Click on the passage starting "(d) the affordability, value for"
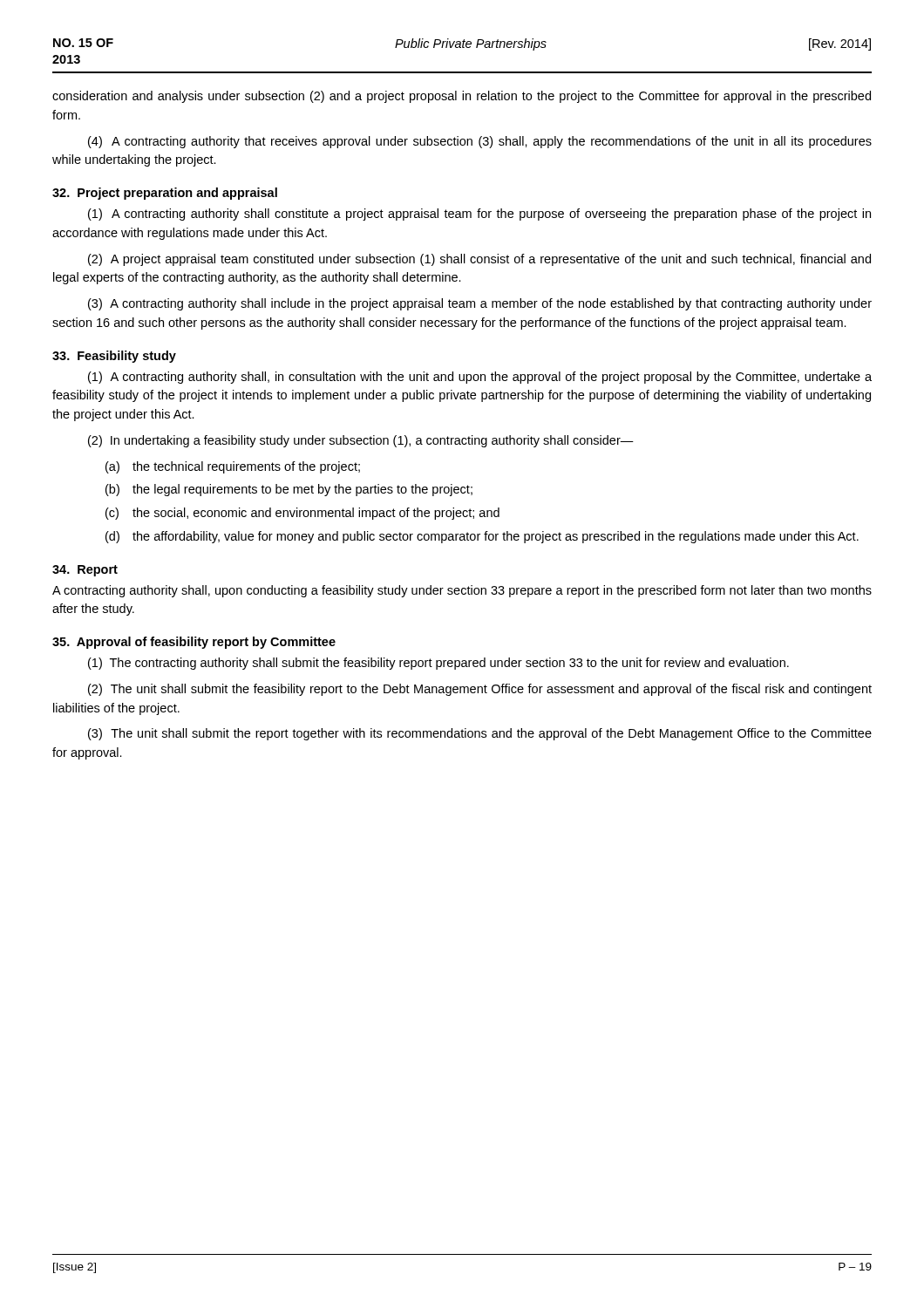This screenshot has width=924, height=1308. pos(488,537)
